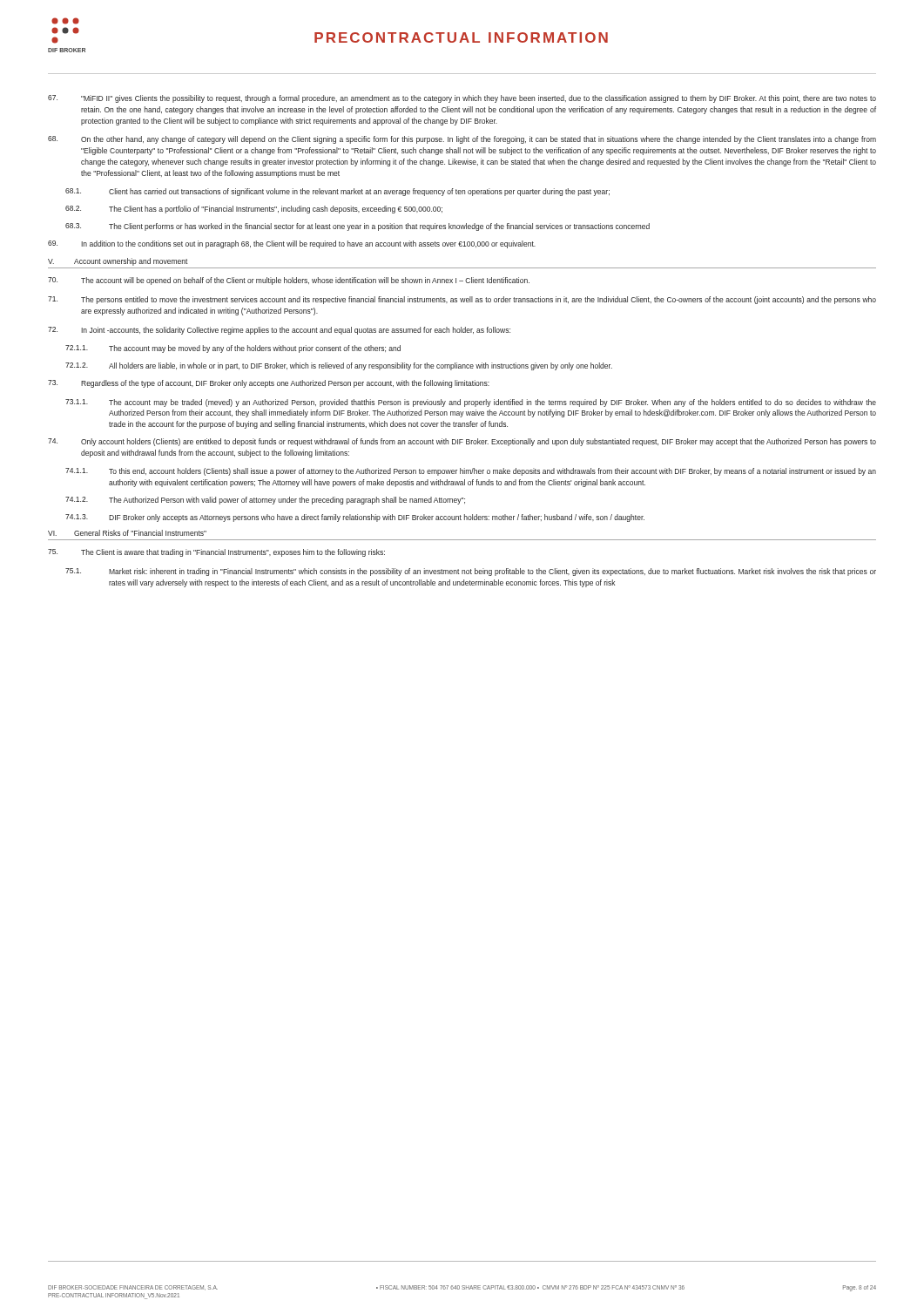Point to the region starting "VI. General Risks of"
Image resolution: width=924 pixels, height=1307 pixels.
pyautogui.click(x=127, y=533)
